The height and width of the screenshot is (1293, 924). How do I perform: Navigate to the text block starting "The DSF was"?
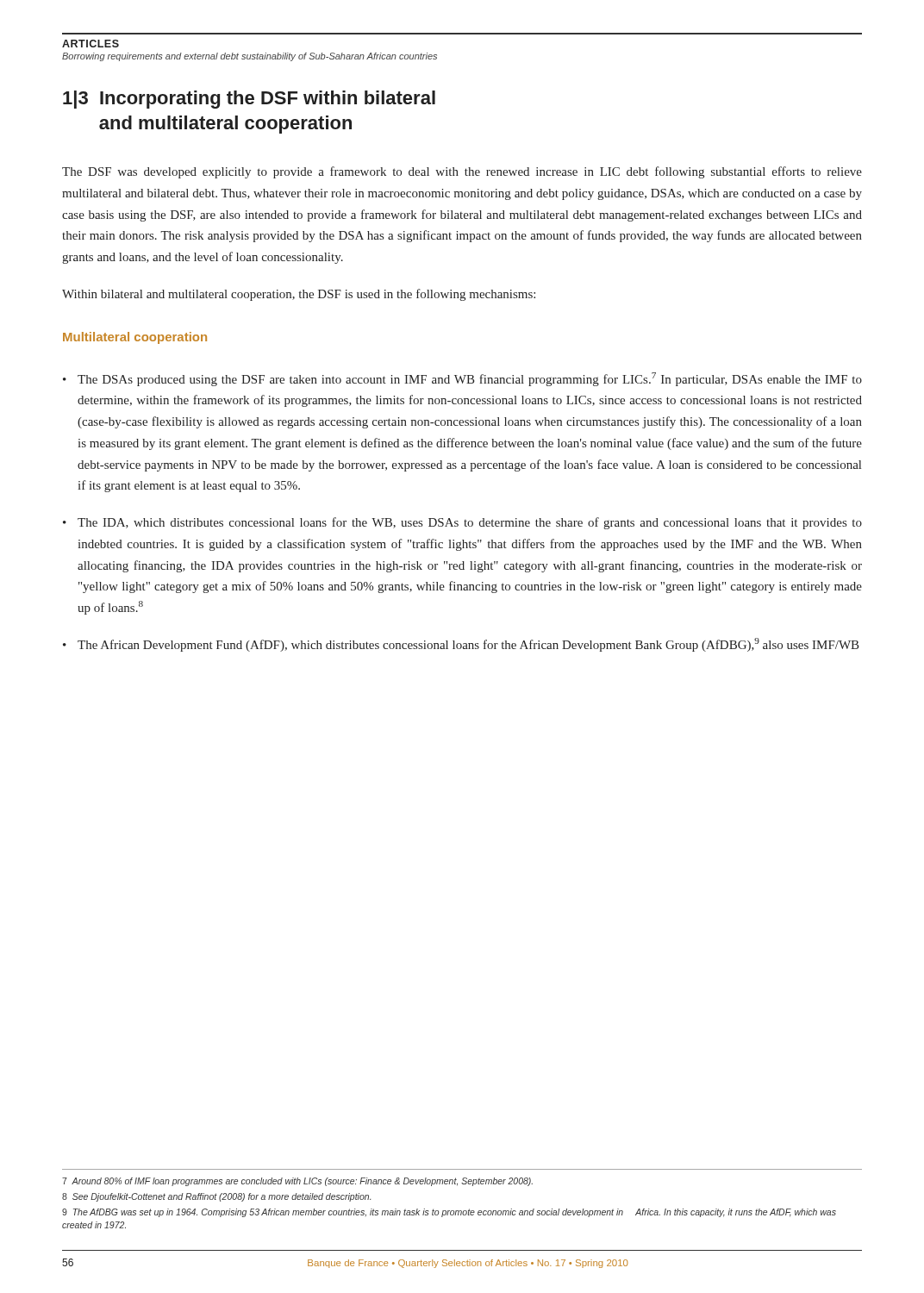tap(462, 215)
